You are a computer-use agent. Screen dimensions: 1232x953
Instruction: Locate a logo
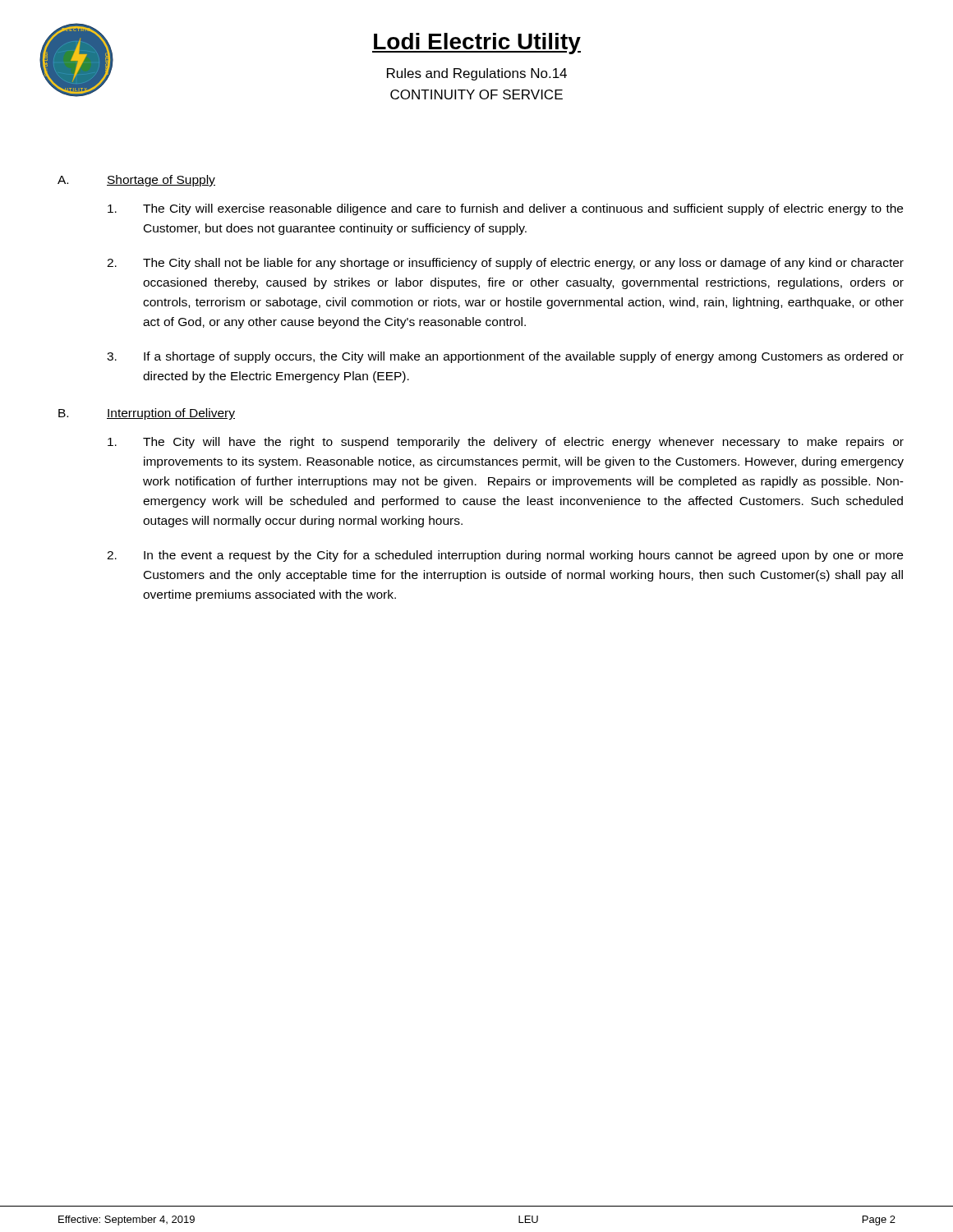(76, 60)
